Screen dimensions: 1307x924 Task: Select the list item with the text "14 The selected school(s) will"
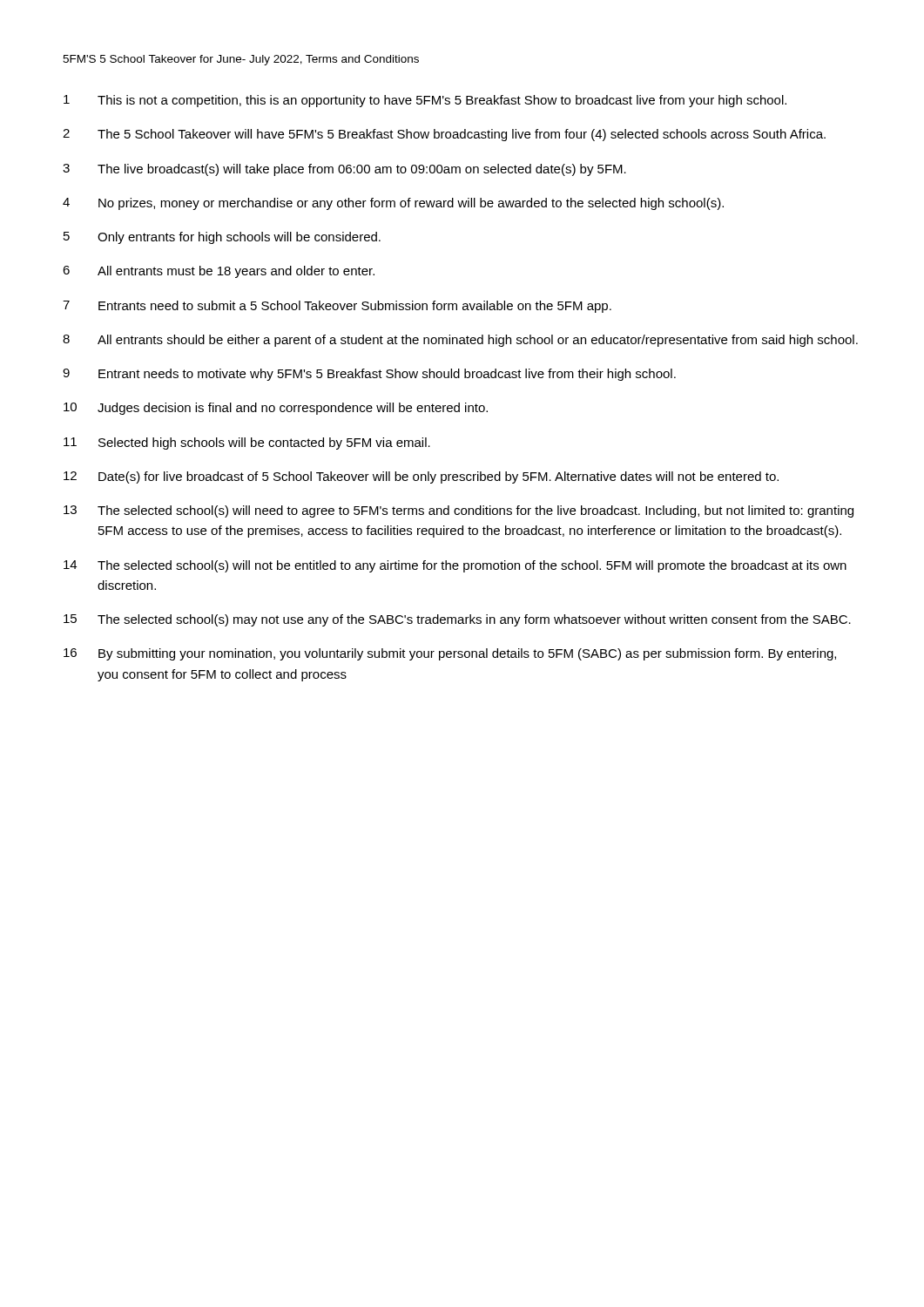click(462, 575)
